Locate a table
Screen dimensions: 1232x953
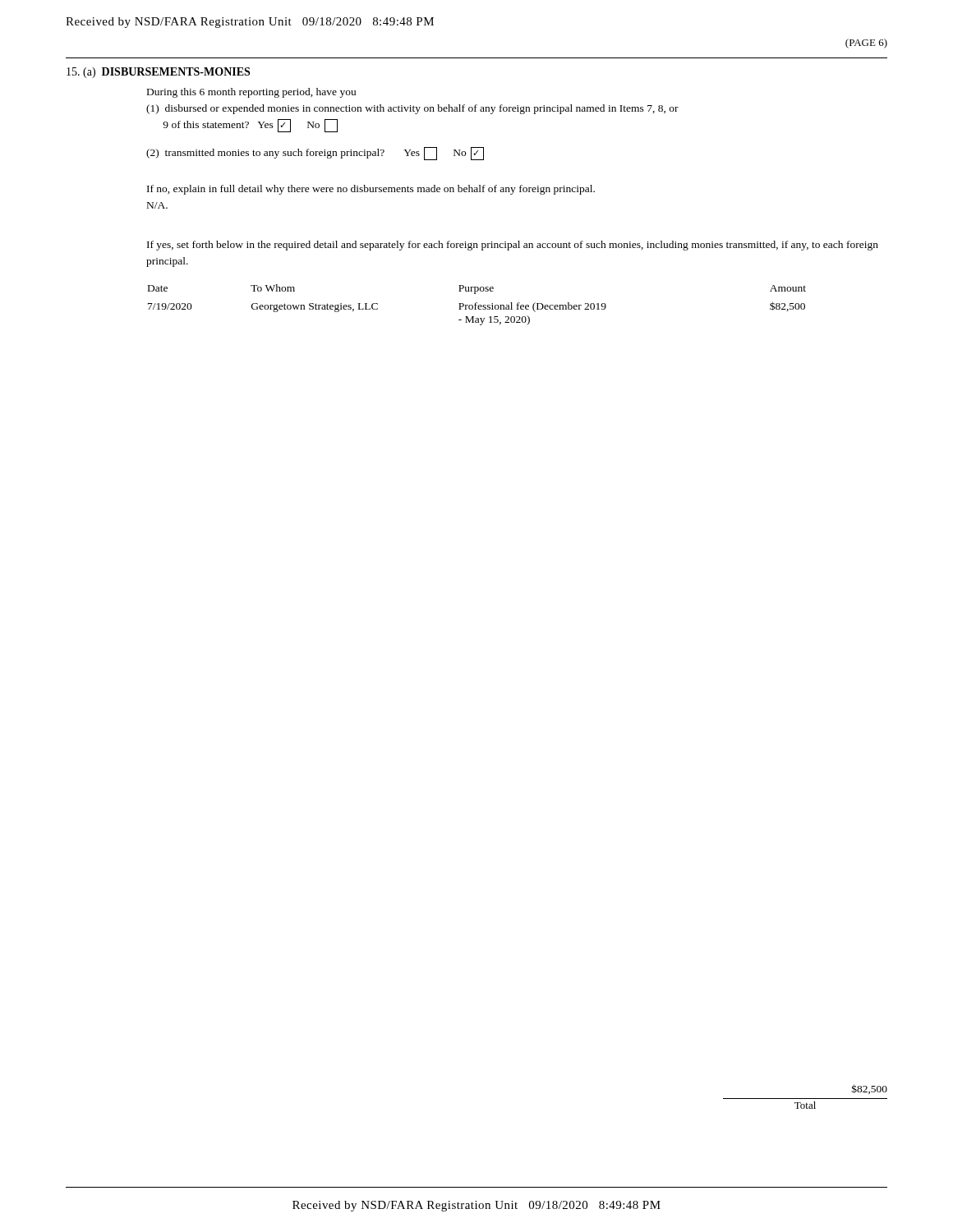tap(517, 304)
